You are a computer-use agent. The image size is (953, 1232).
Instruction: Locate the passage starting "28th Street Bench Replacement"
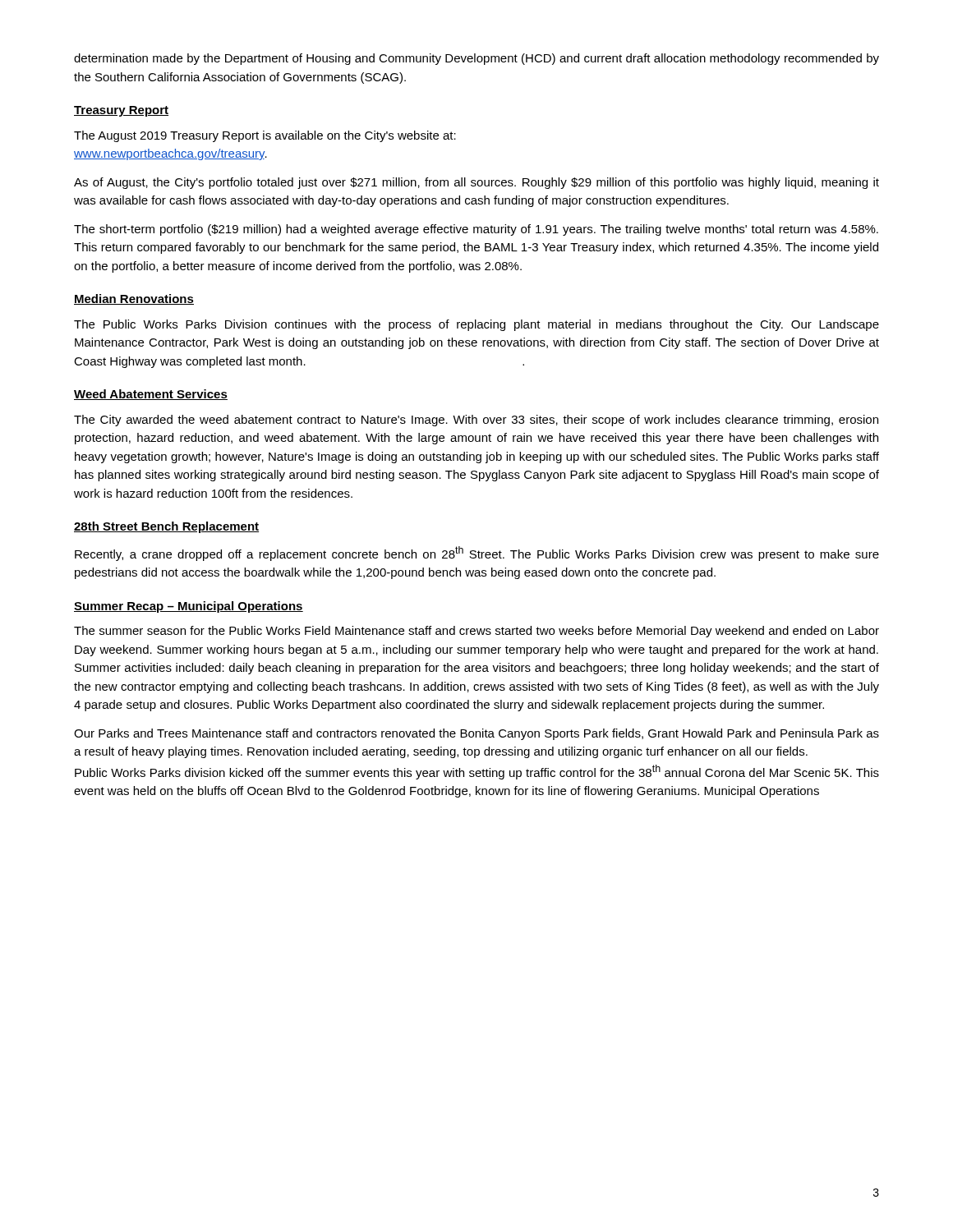(166, 527)
